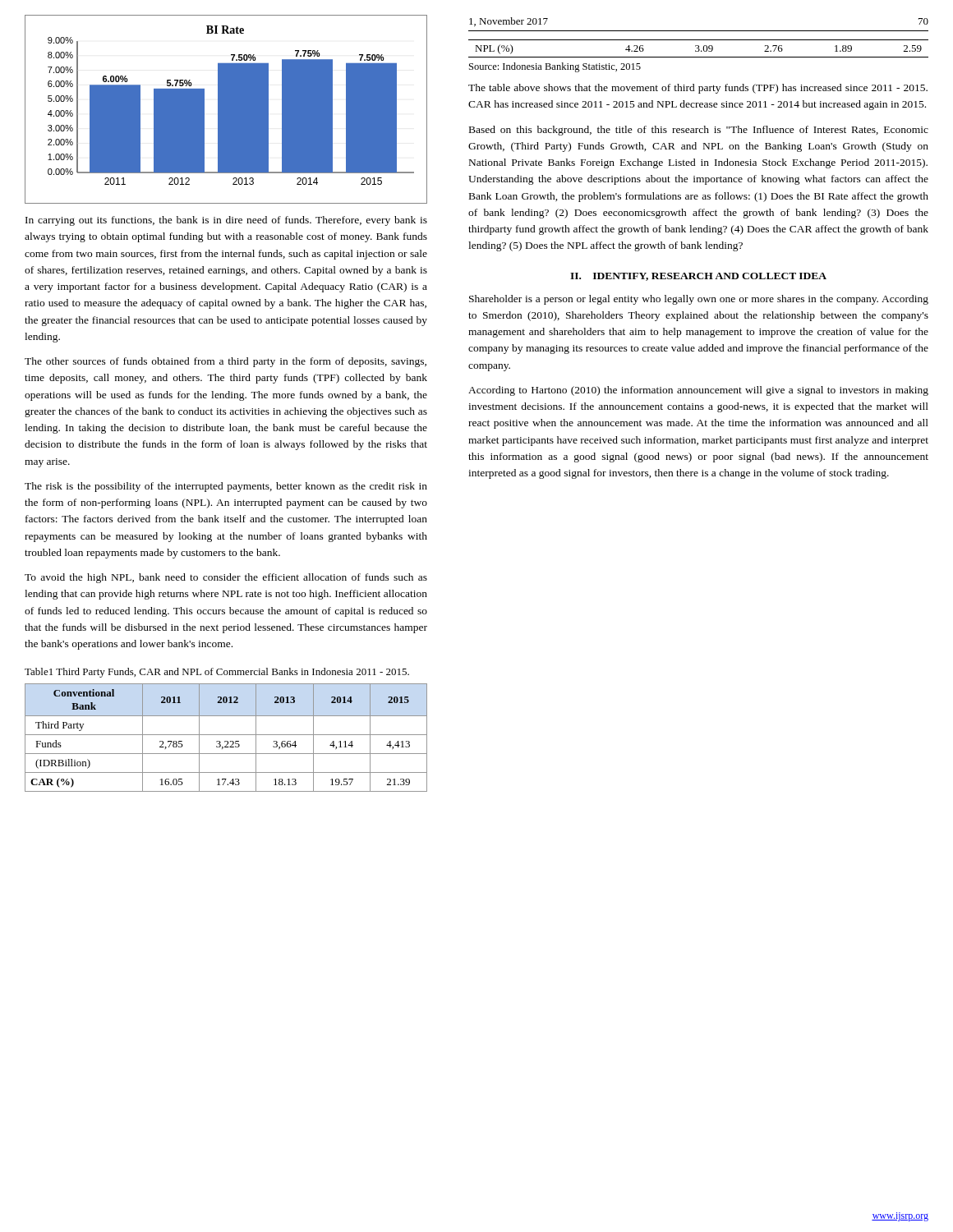Select the text block that reads "To avoid the high NPL, bank need"
The height and width of the screenshot is (1232, 953).
click(x=226, y=610)
